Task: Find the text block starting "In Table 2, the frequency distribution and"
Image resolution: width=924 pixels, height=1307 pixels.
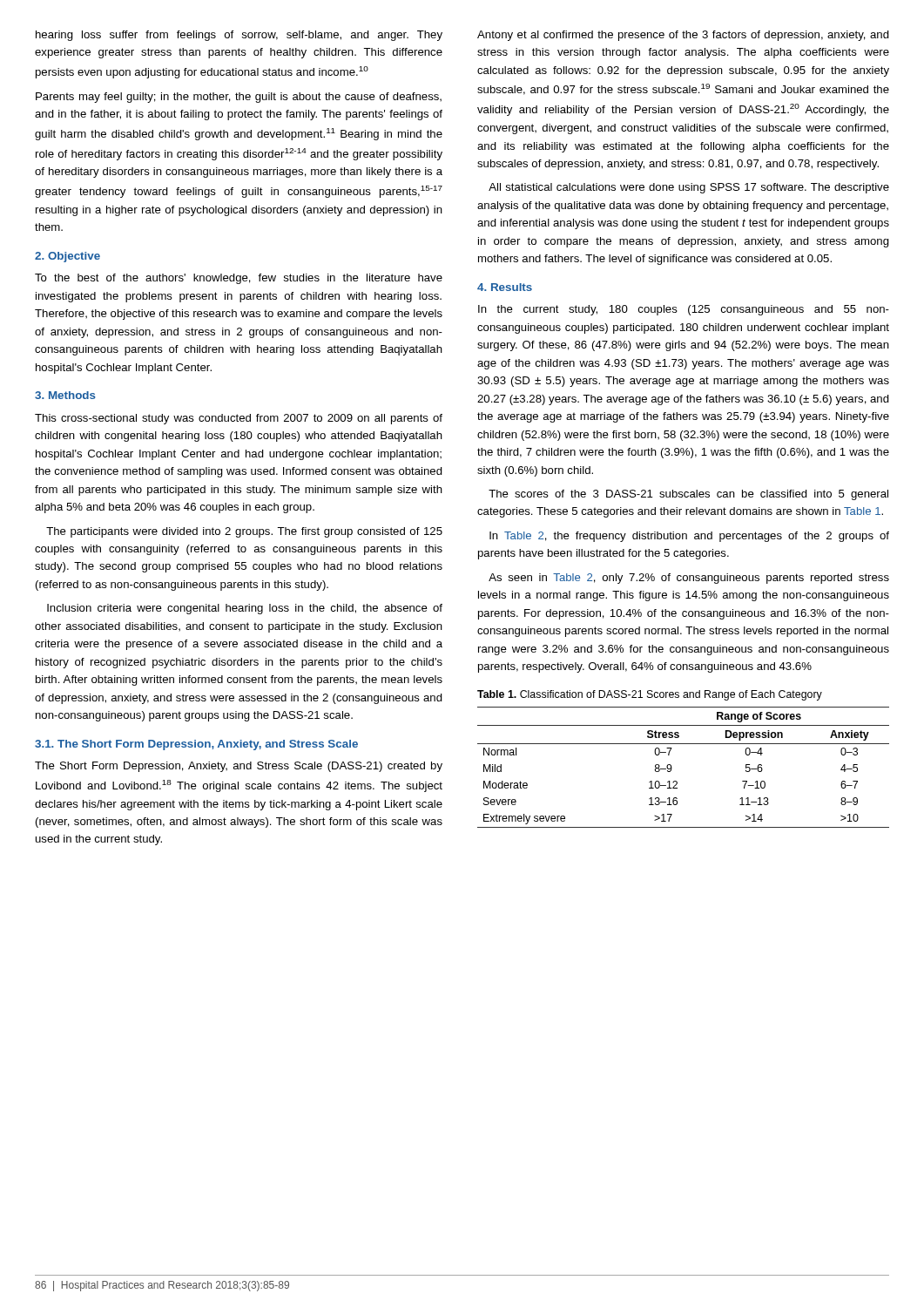Action: 683,545
